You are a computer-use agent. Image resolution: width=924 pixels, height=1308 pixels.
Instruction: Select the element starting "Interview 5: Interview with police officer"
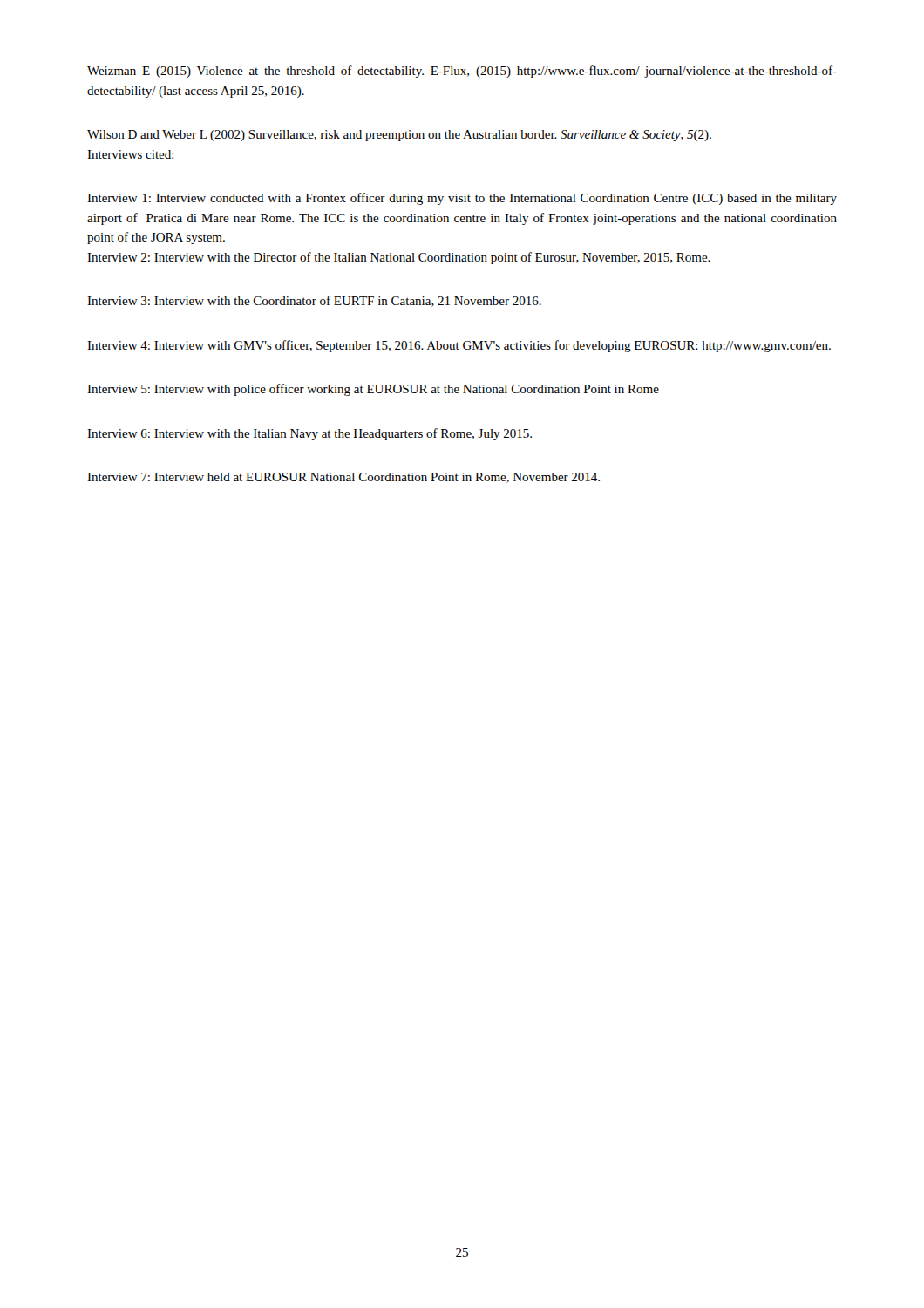pos(373,389)
